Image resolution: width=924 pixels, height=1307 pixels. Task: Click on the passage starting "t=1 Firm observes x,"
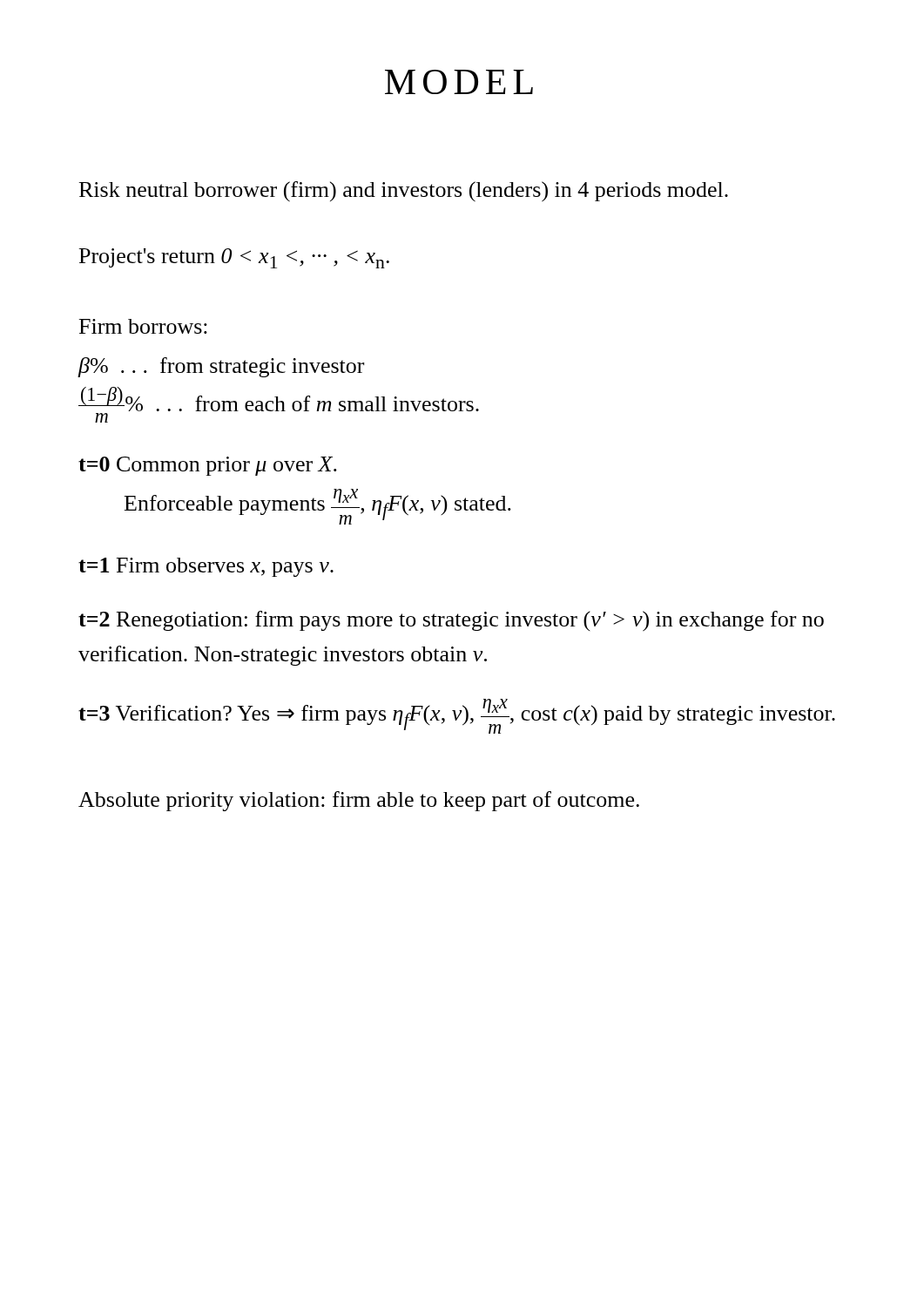(x=207, y=565)
